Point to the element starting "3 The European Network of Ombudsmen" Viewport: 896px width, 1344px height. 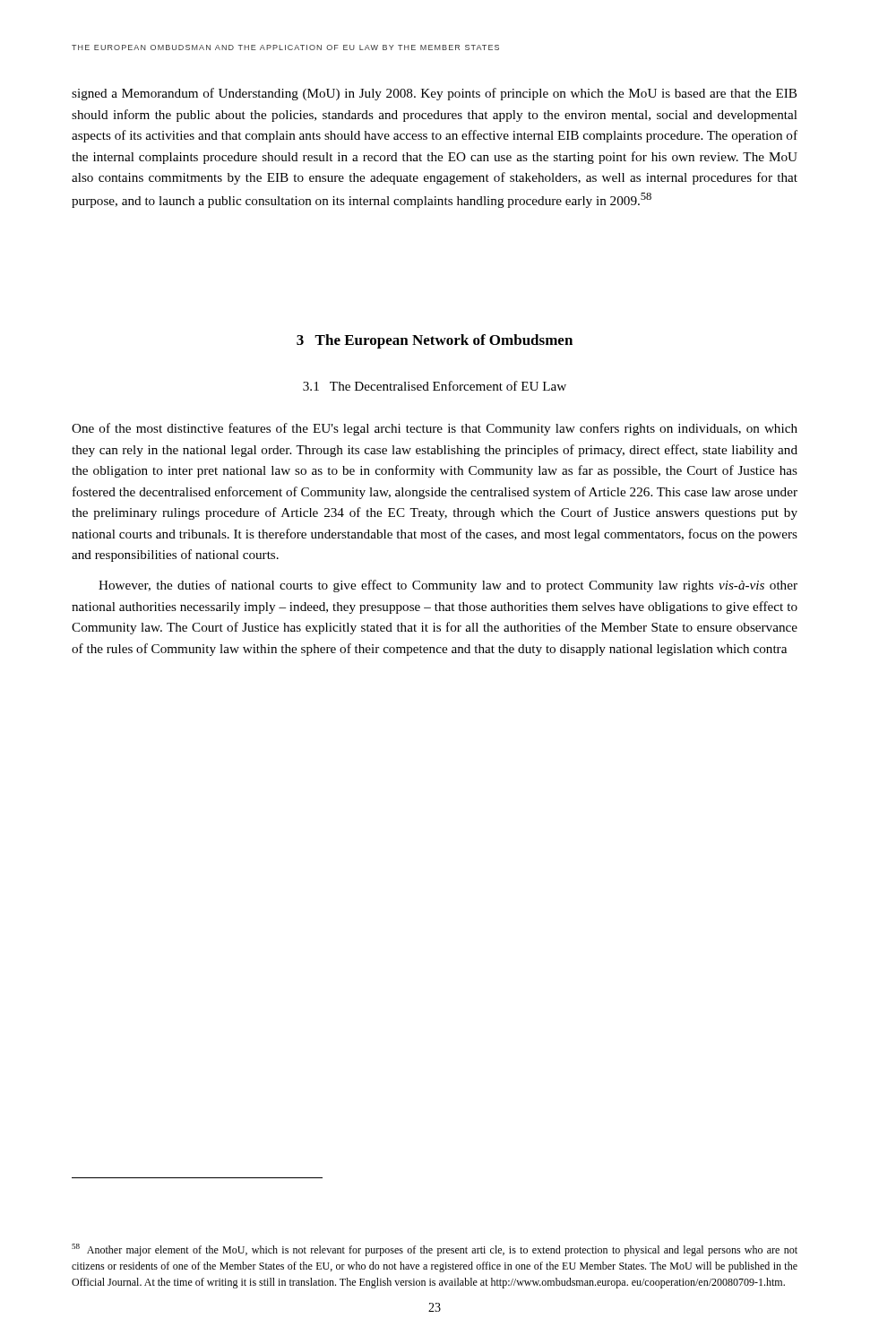tap(435, 340)
